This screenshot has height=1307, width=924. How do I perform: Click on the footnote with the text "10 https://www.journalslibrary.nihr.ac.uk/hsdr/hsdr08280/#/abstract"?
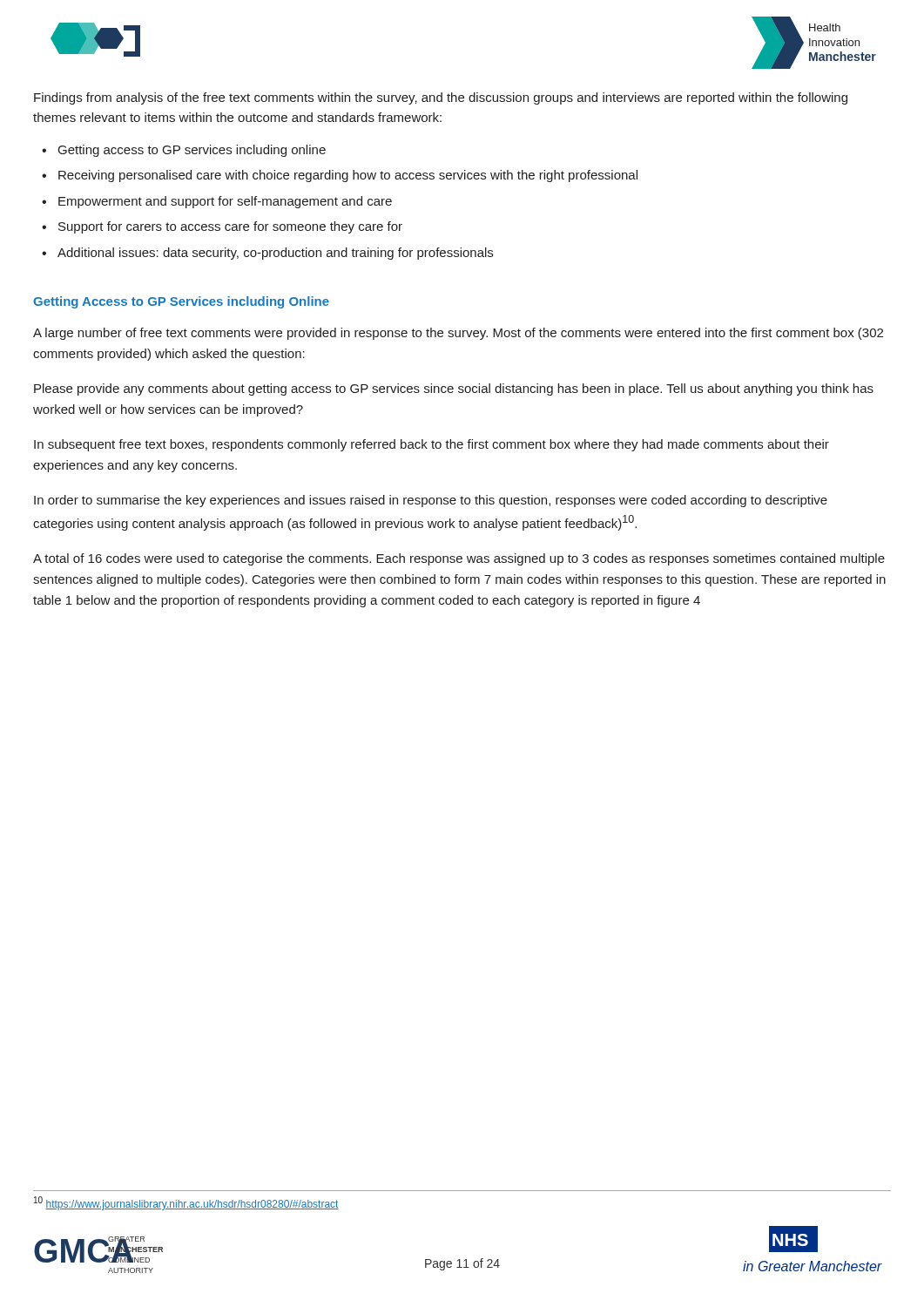coord(186,1203)
